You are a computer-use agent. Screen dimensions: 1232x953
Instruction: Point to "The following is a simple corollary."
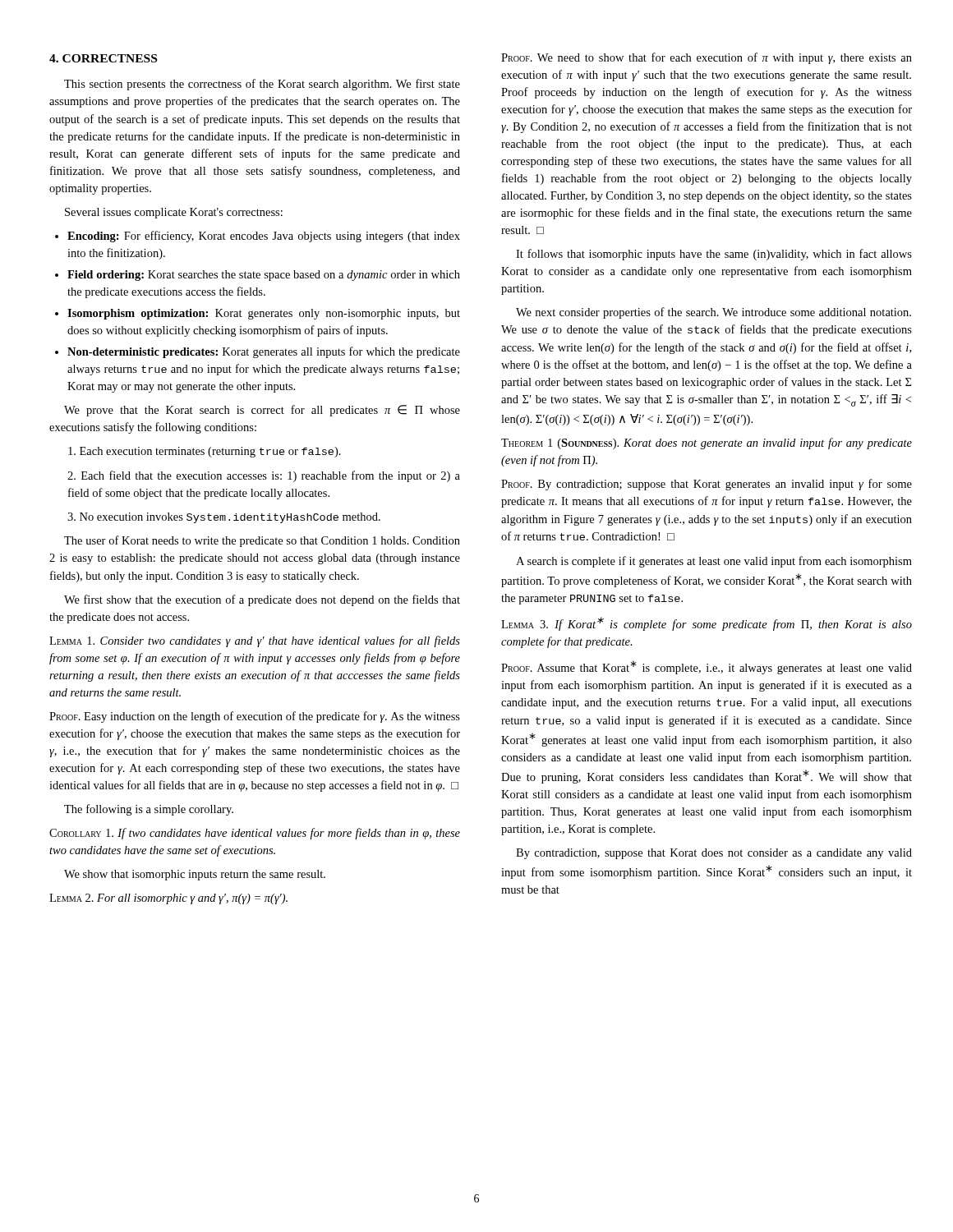pos(149,809)
